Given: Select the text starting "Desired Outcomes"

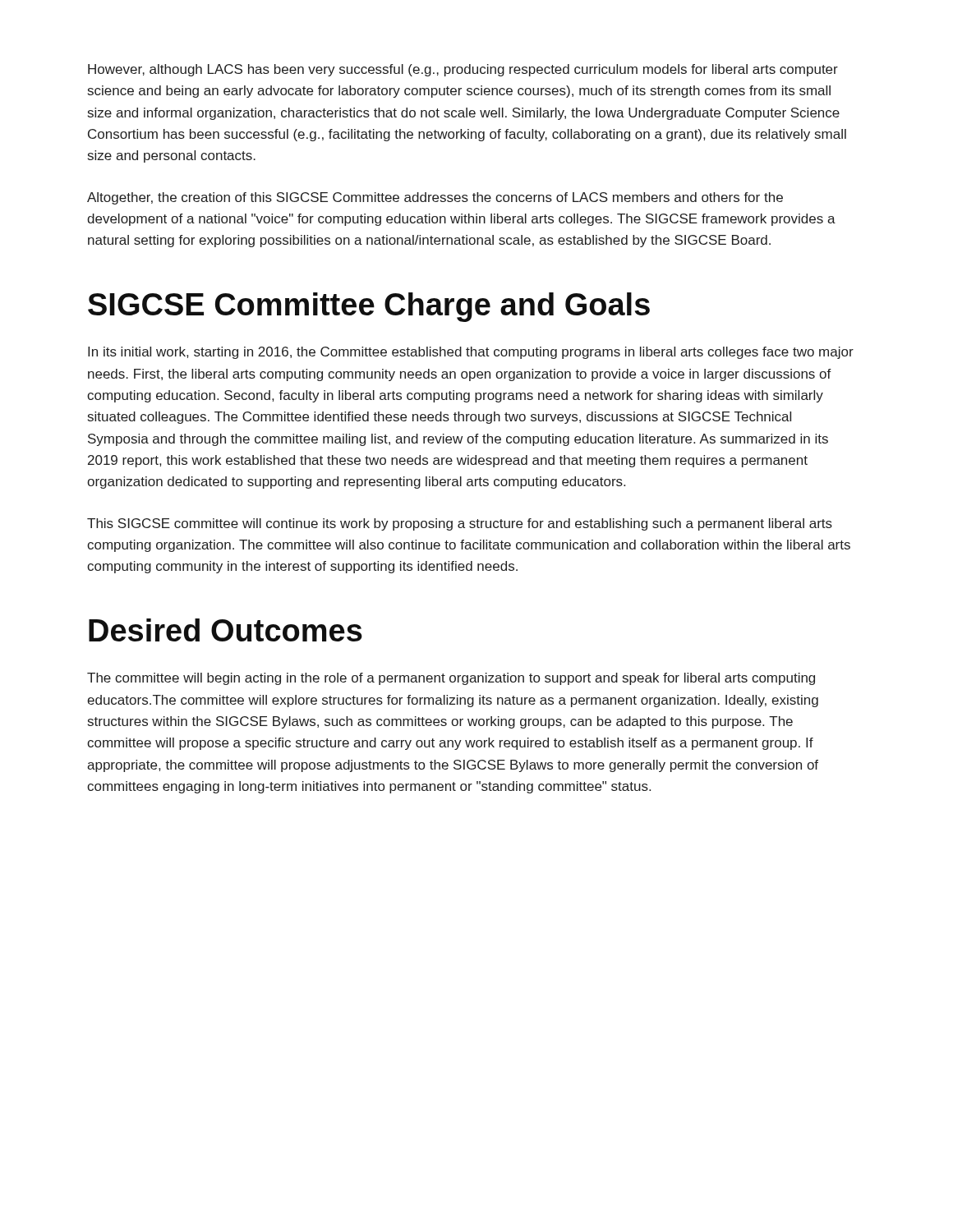Looking at the screenshot, I should click(x=225, y=631).
